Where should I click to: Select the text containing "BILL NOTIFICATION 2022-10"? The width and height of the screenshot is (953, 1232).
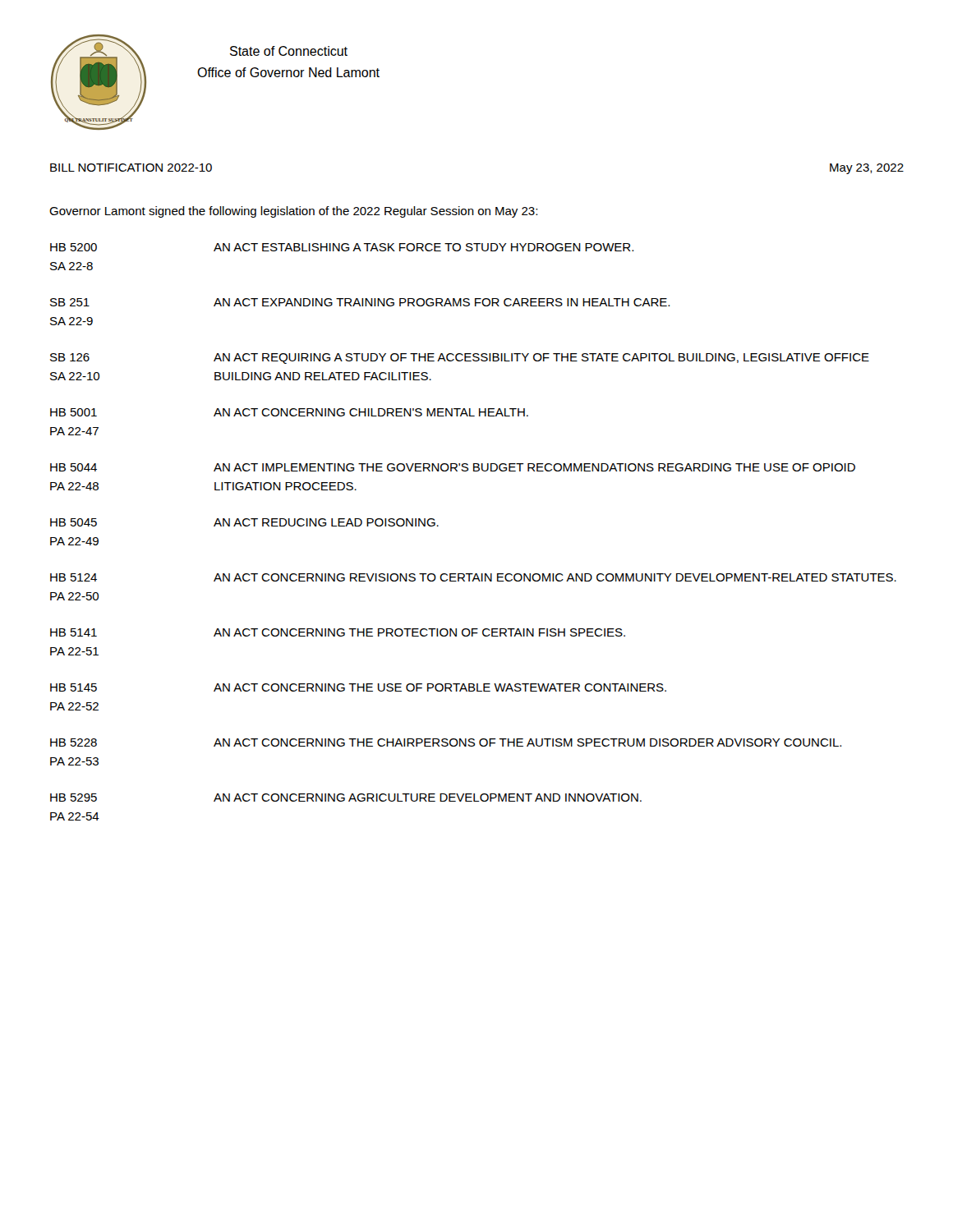point(131,167)
